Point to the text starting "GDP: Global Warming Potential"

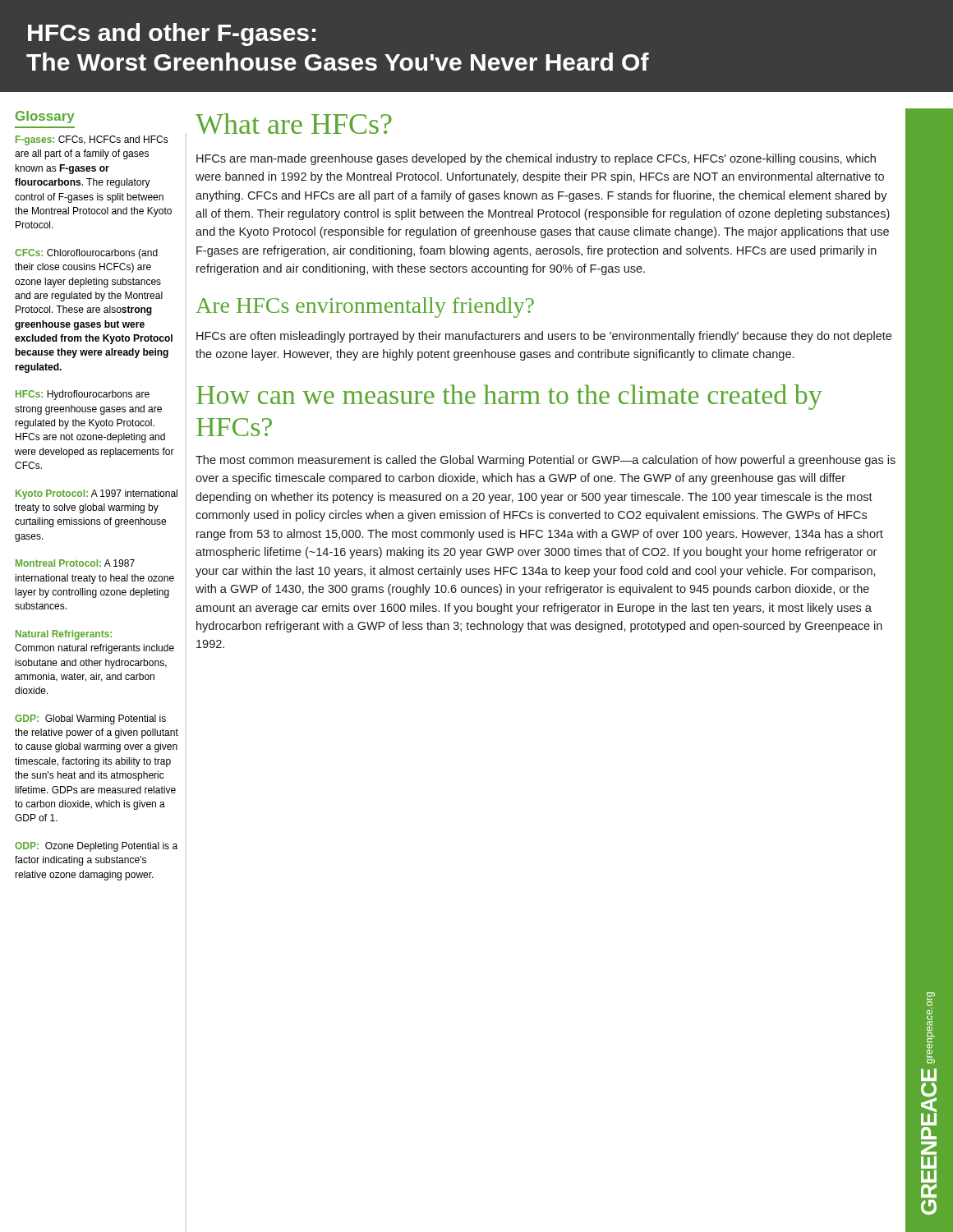(96, 768)
